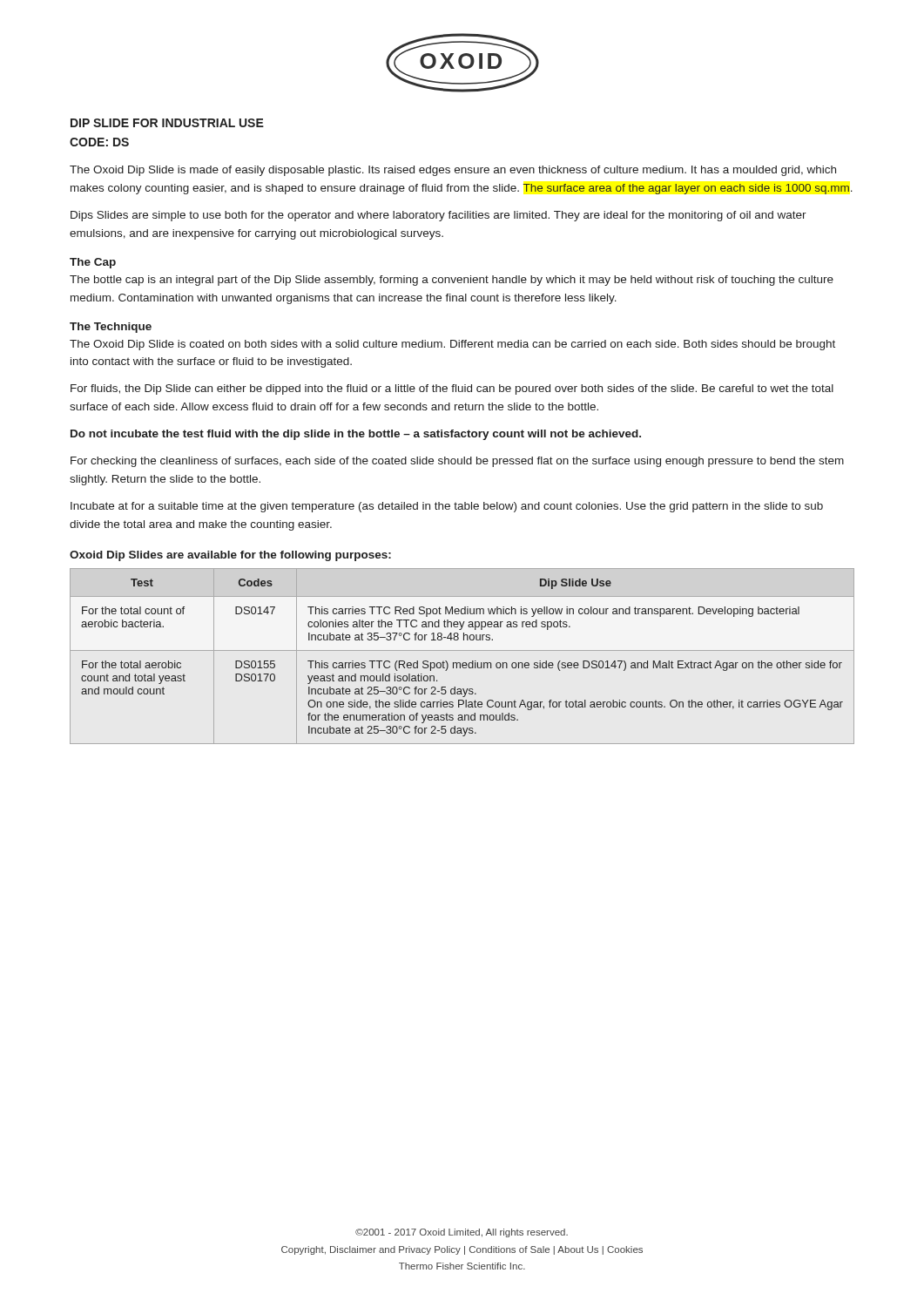Point to the block starting "Incubate at for a suitable time at"
This screenshot has height=1307, width=924.
(x=446, y=515)
